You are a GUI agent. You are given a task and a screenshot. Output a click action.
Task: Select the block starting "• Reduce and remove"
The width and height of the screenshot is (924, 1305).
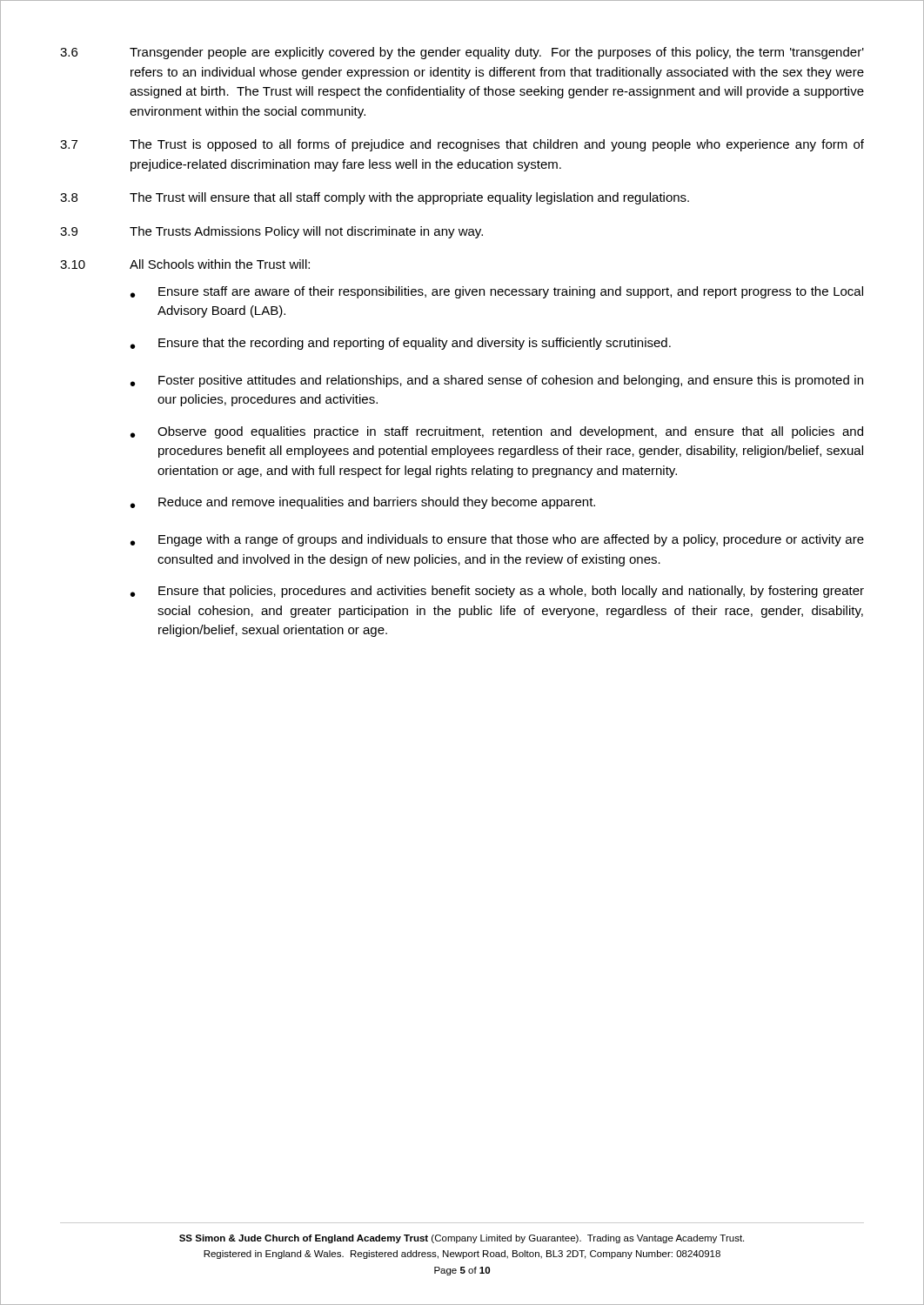point(497,505)
